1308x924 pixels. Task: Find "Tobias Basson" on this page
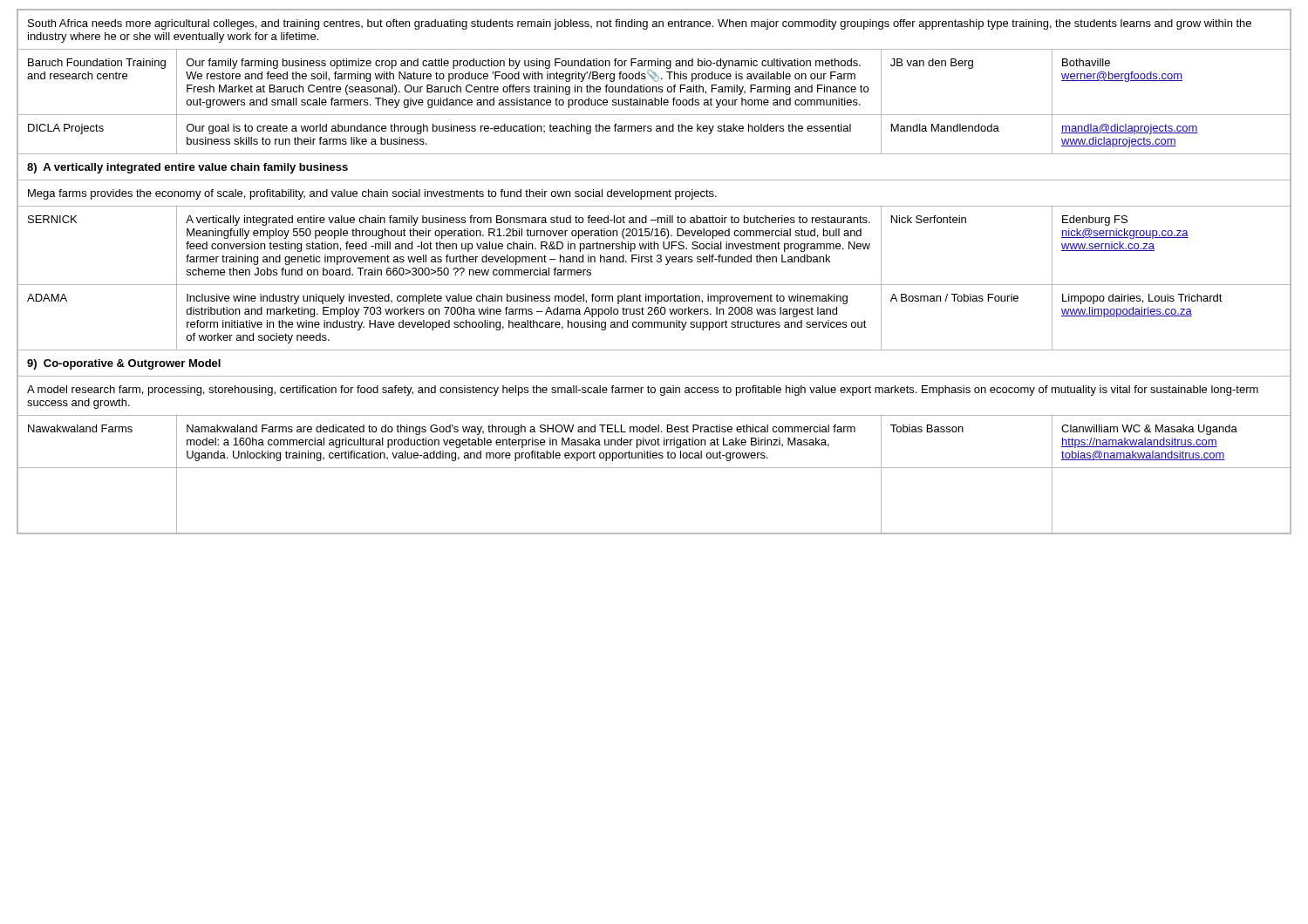click(x=927, y=428)
